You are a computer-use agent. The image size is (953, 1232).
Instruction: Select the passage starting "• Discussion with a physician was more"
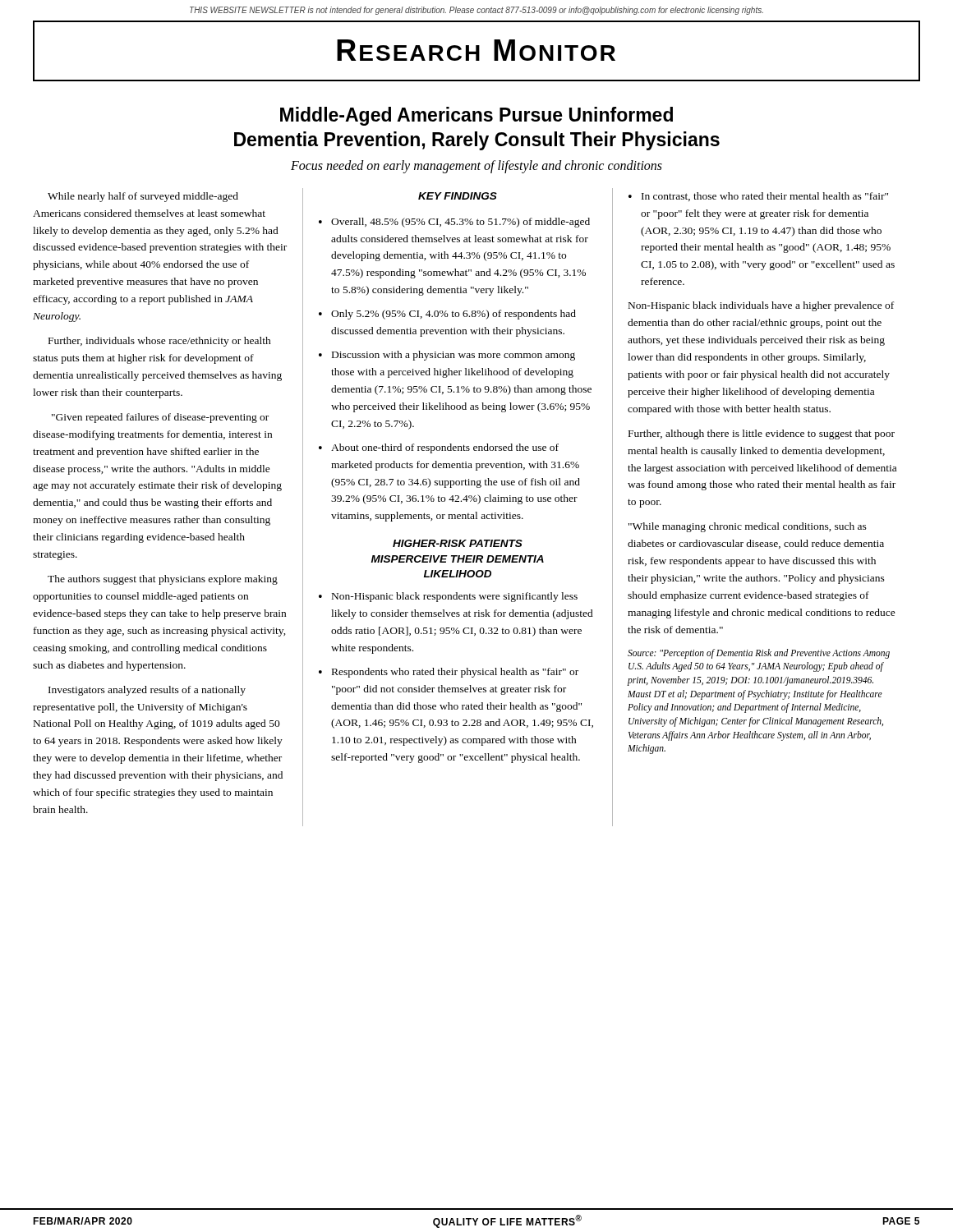click(458, 390)
